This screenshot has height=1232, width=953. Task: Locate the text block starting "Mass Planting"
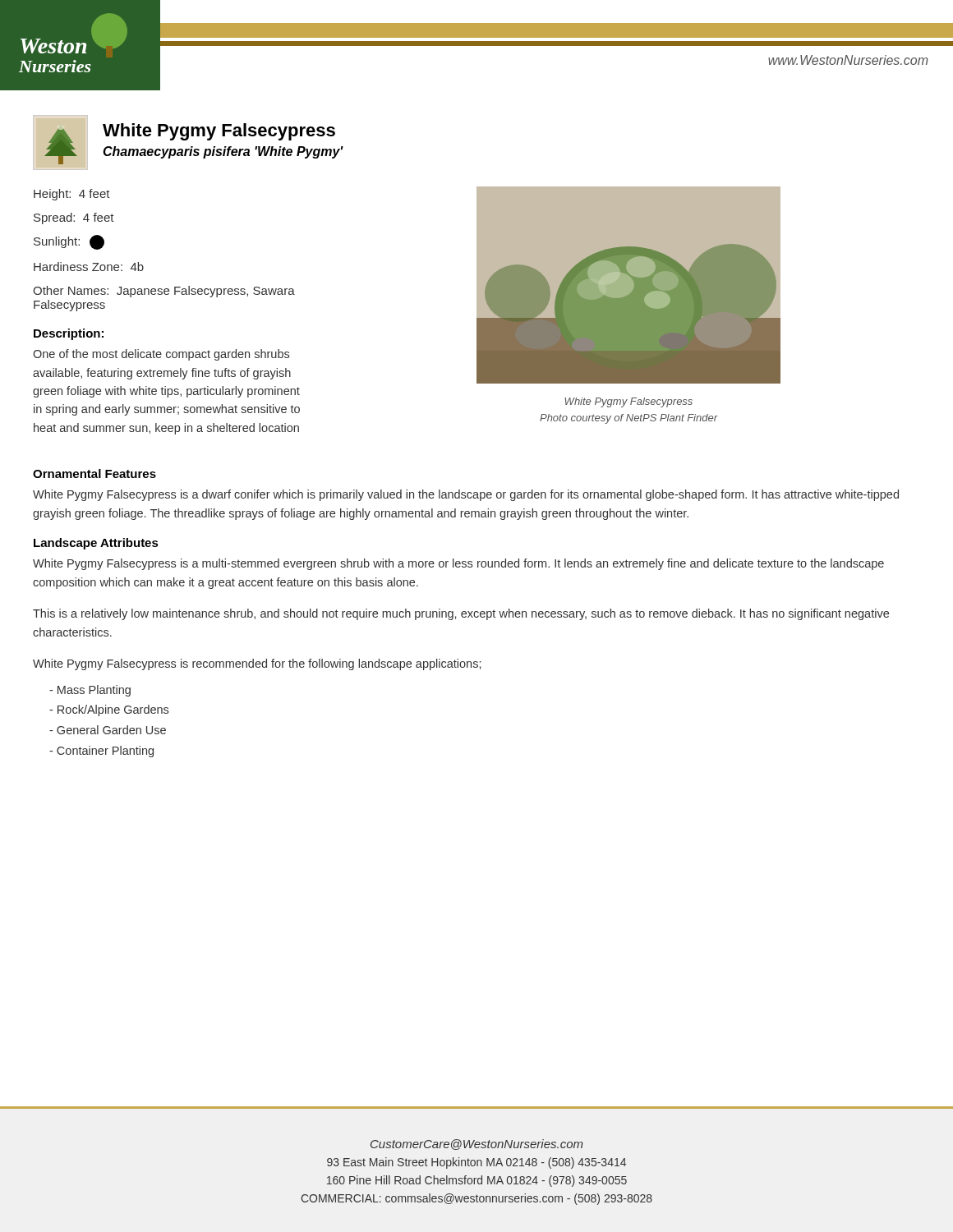point(90,690)
